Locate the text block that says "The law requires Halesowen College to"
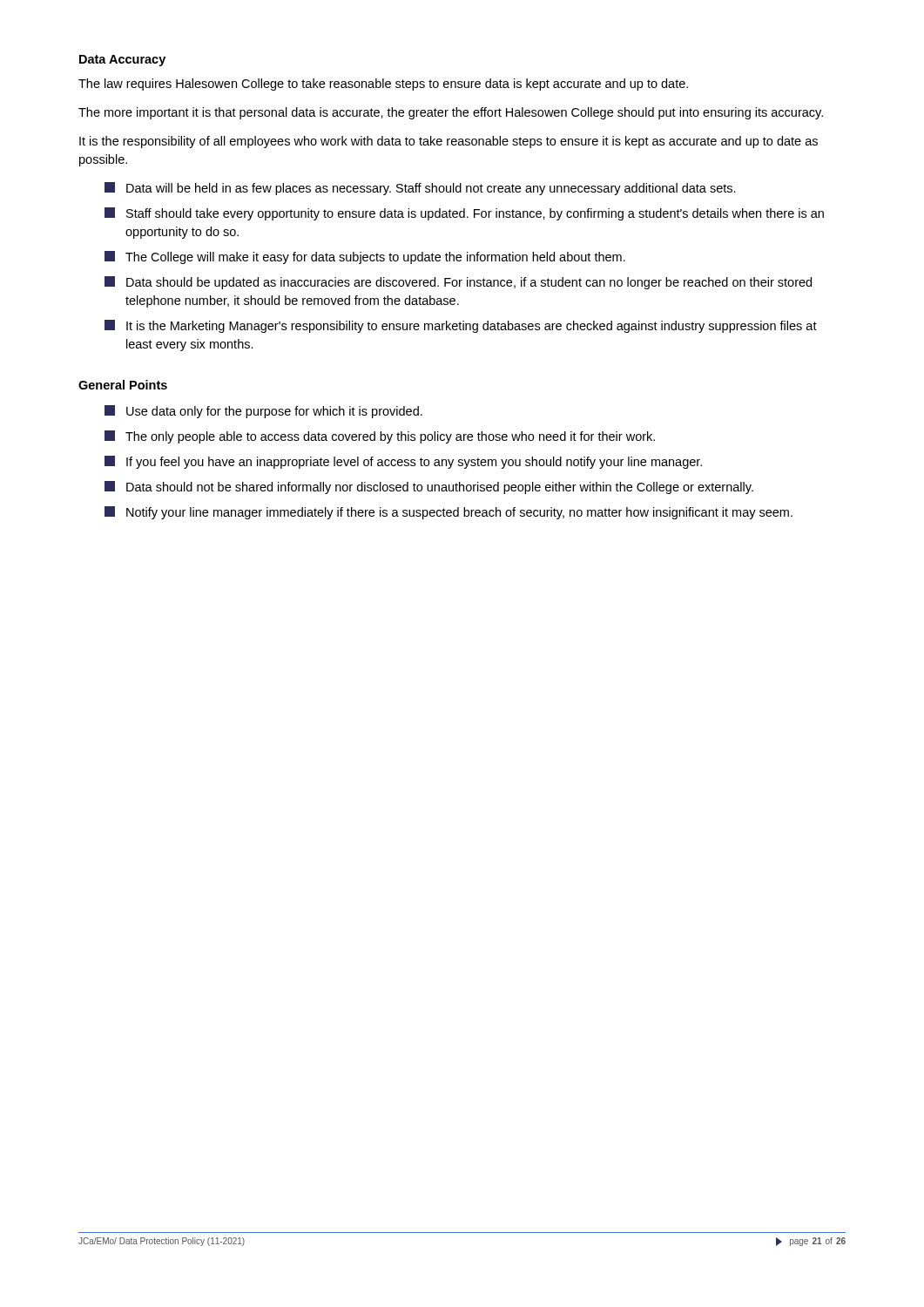924x1307 pixels. [x=384, y=84]
